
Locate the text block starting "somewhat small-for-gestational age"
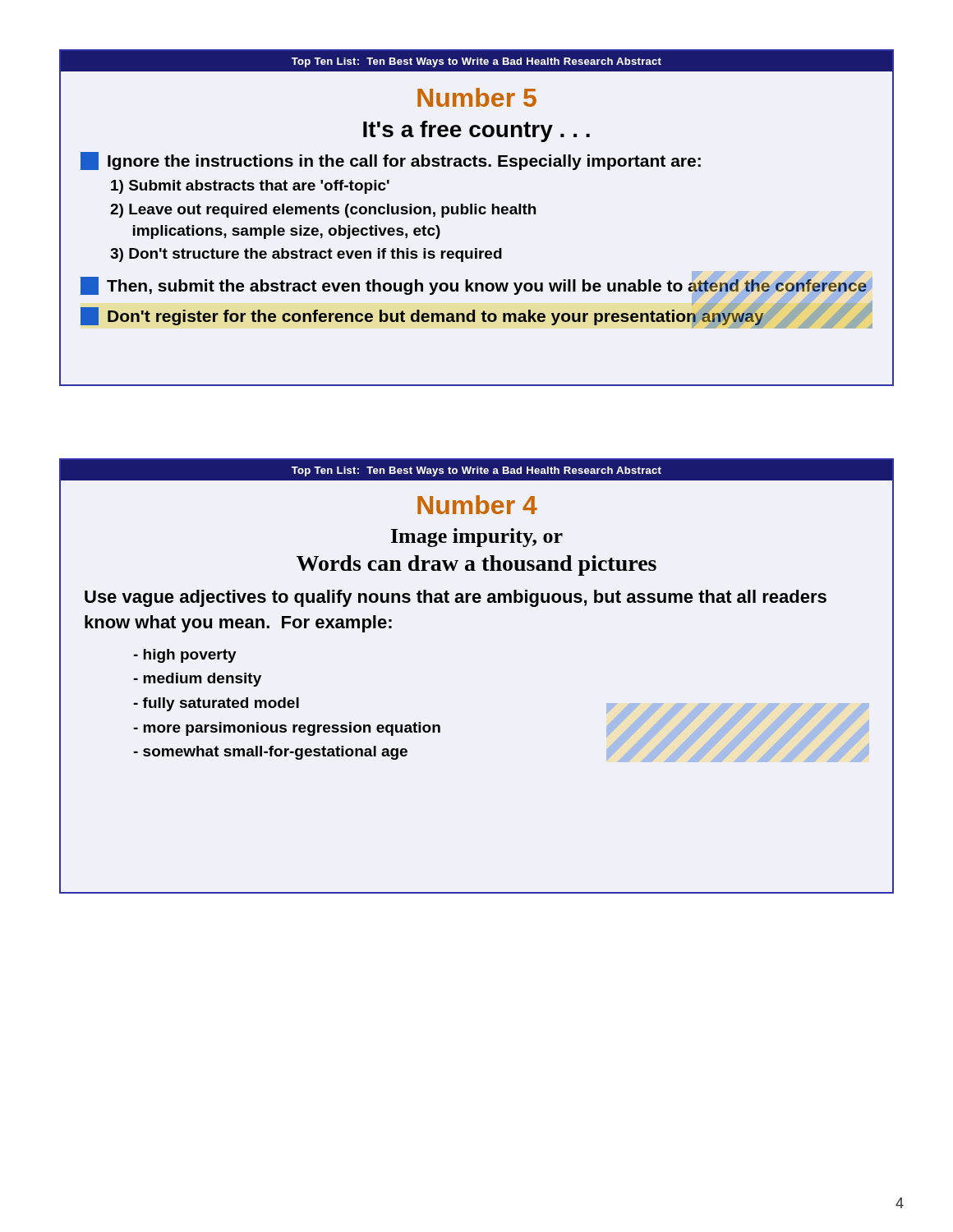point(271,751)
